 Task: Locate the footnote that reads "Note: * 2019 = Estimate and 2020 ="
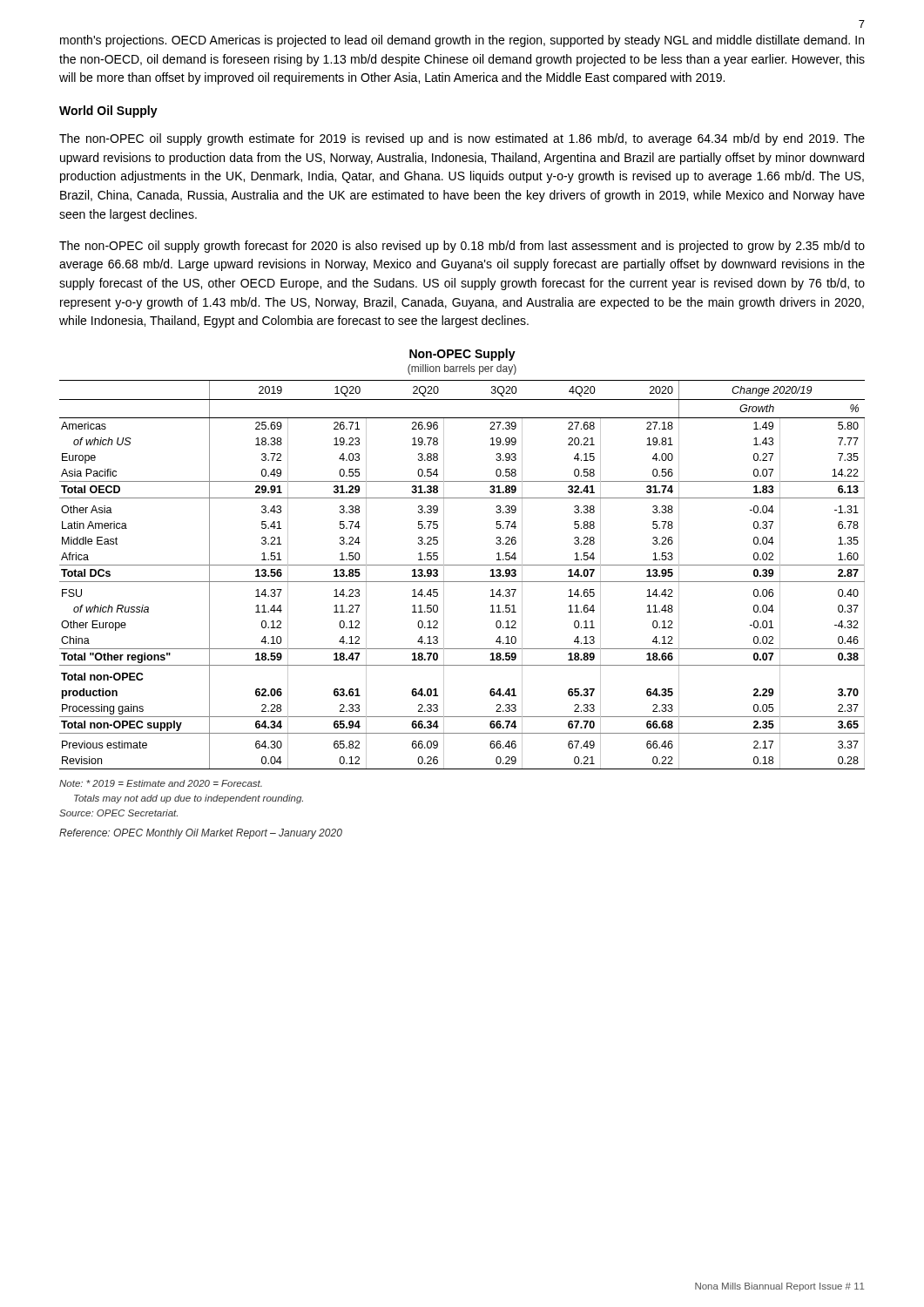(x=161, y=783)
